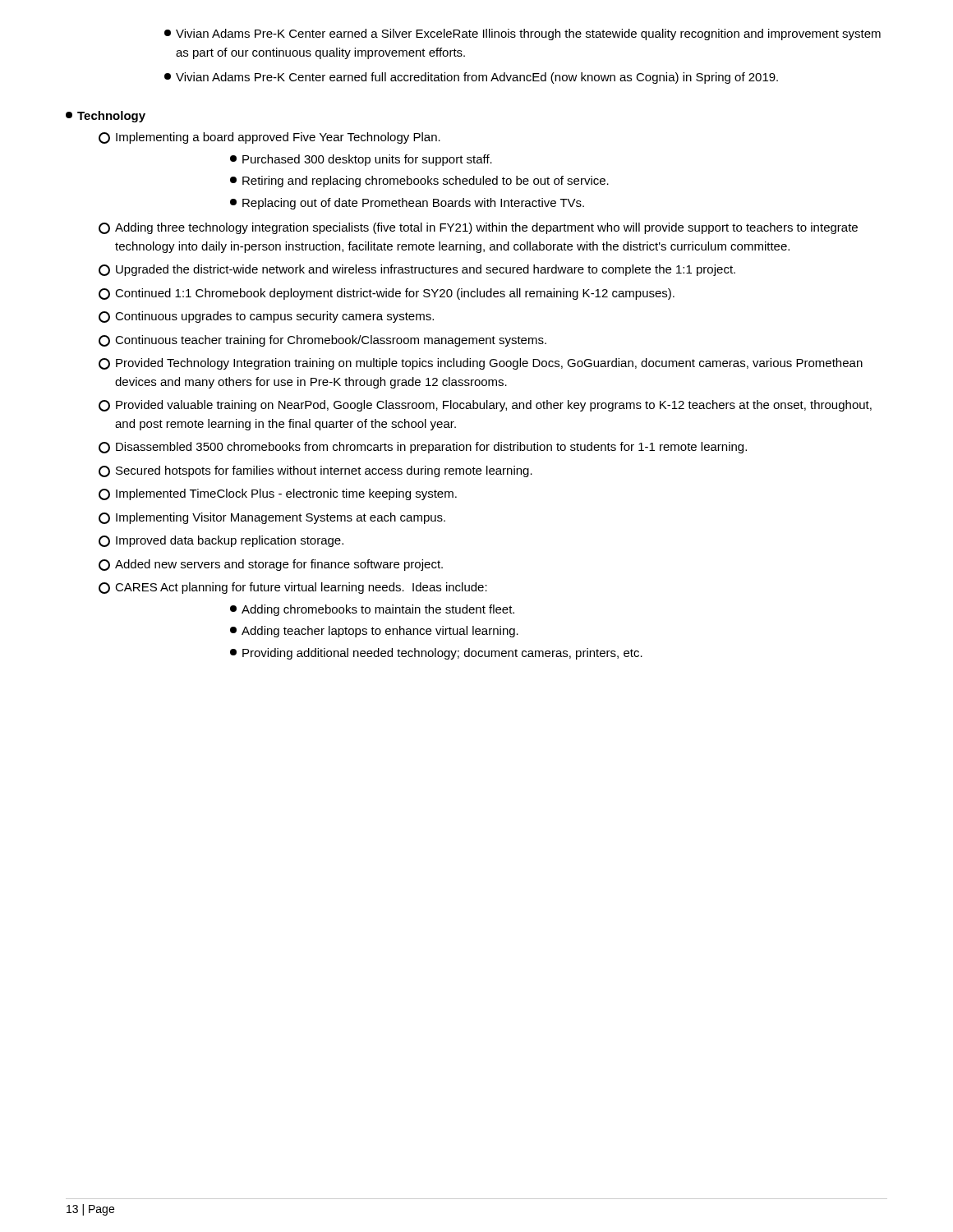The height and width of the screenshot is (1232, 953).
Task: Click the passage that begins "Adding teacher laptops"
Action: pos(374,632)
